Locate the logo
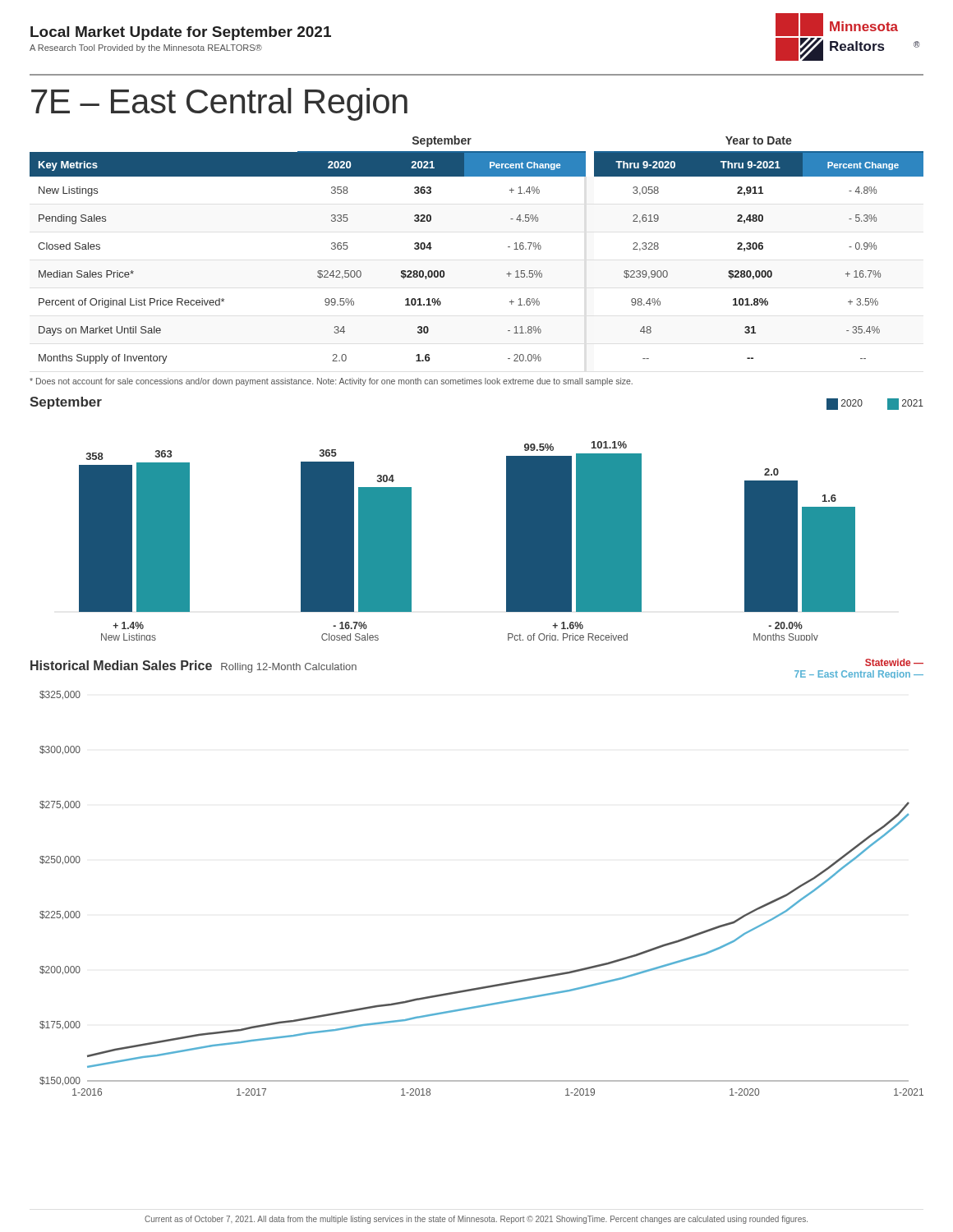 850,39
